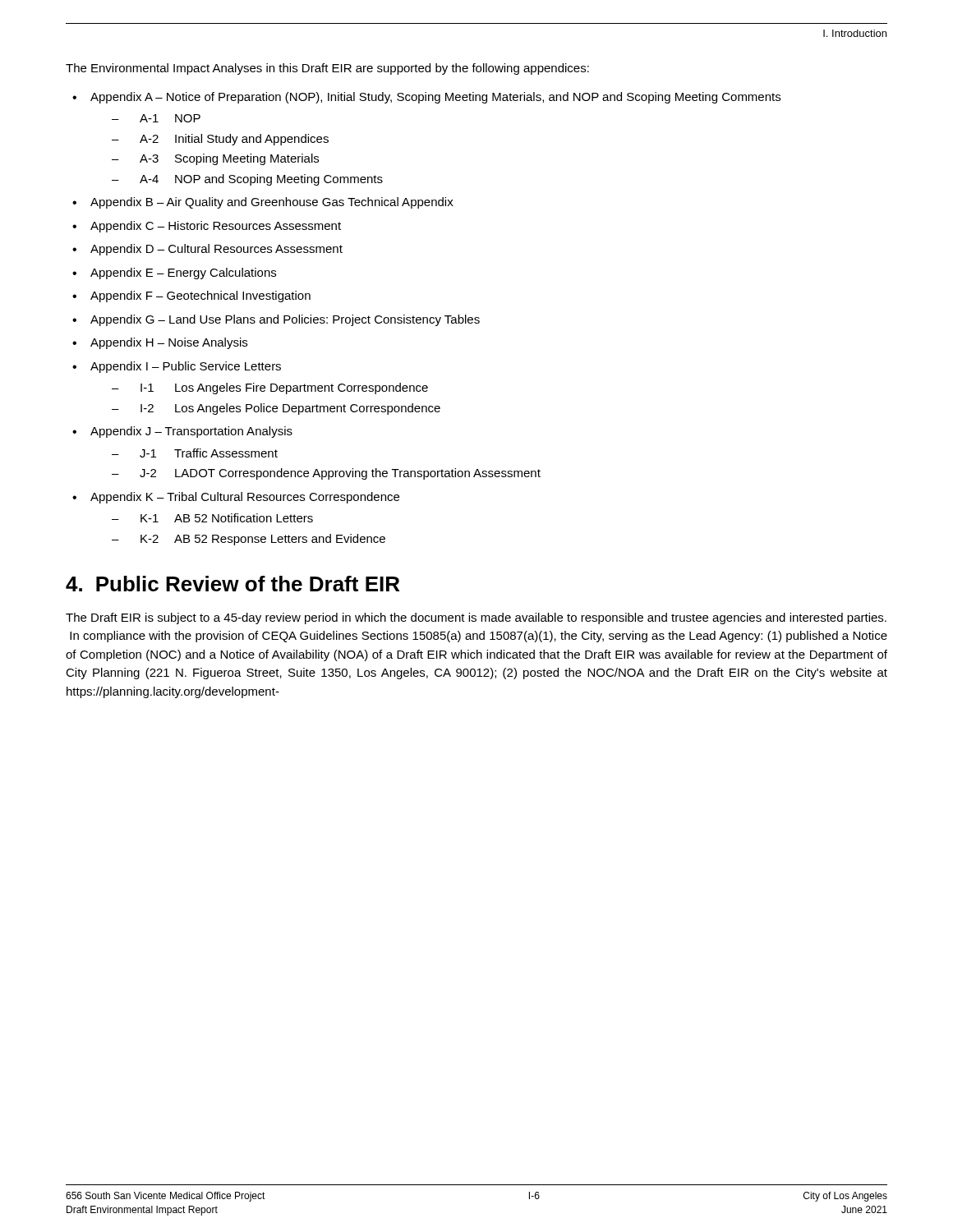Where does it say "Appendix H – Noise Analysis"?
The height and width of the screenshot is (1232, 953).
169,342
